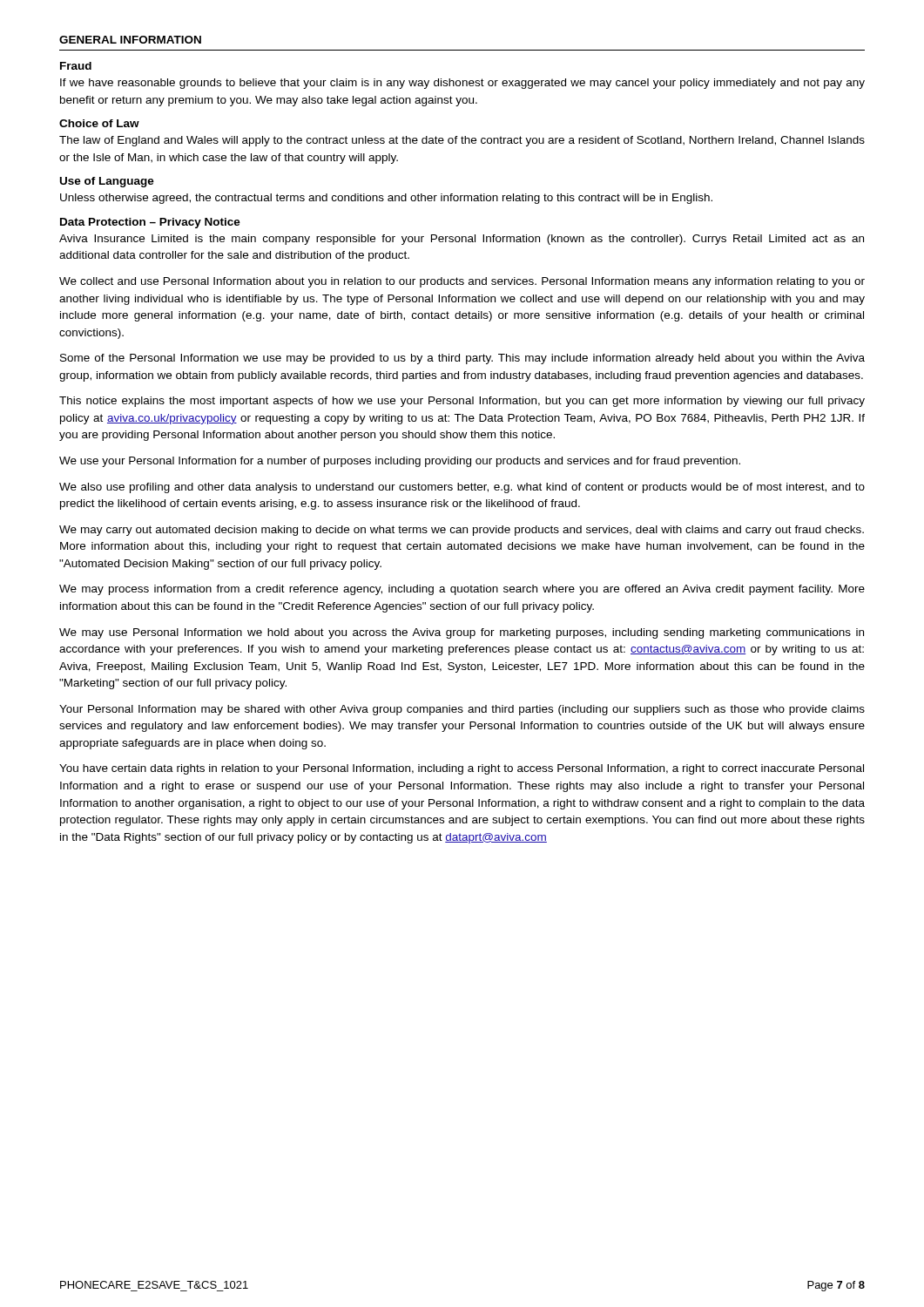Viewport: 924px width, 1307px height.
Task: Locate the block of text that opens with "We may use Personal Information we hold about"
Action: coord(462,657)
